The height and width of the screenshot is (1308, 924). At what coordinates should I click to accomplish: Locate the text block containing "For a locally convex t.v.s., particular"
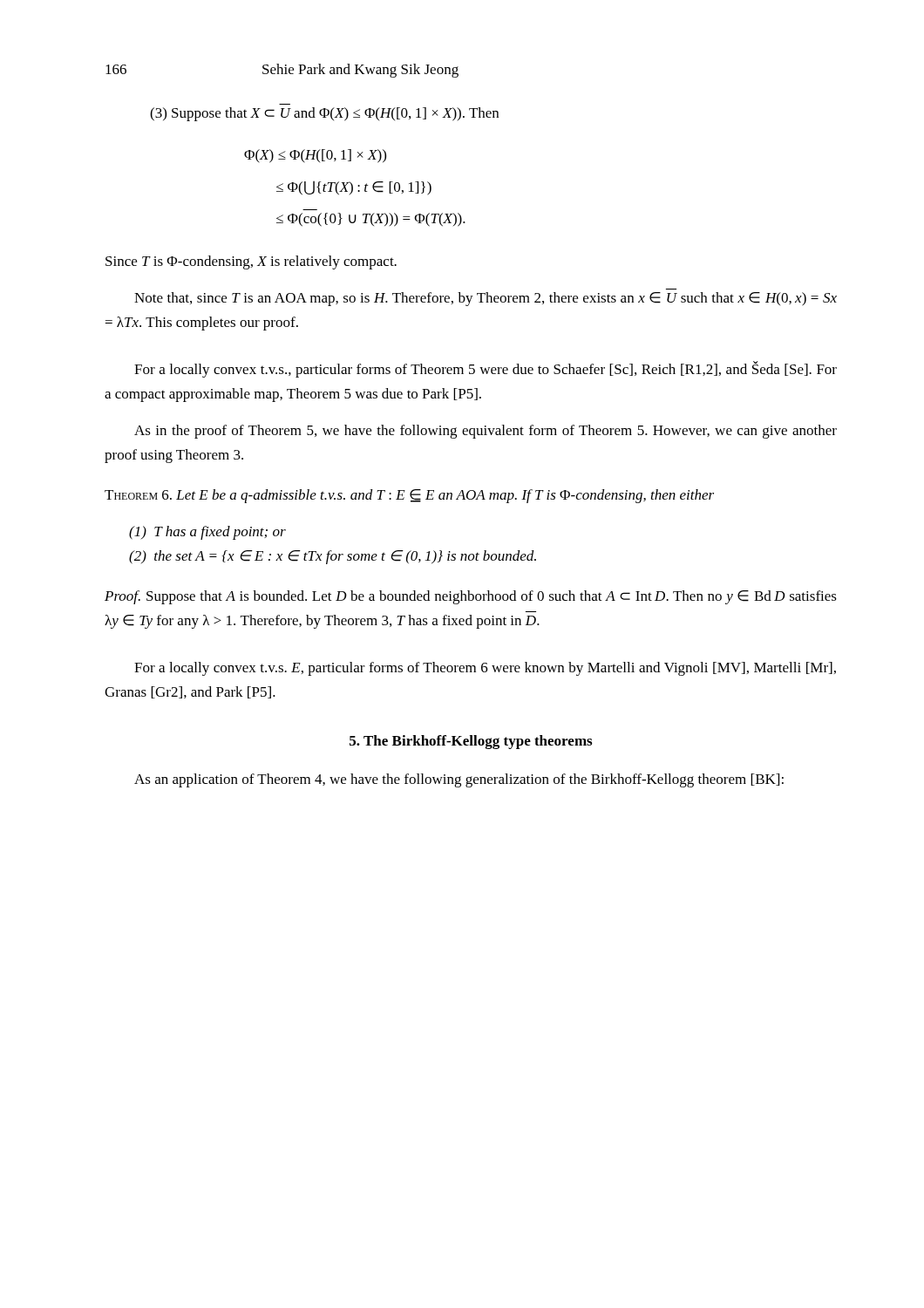471,381
